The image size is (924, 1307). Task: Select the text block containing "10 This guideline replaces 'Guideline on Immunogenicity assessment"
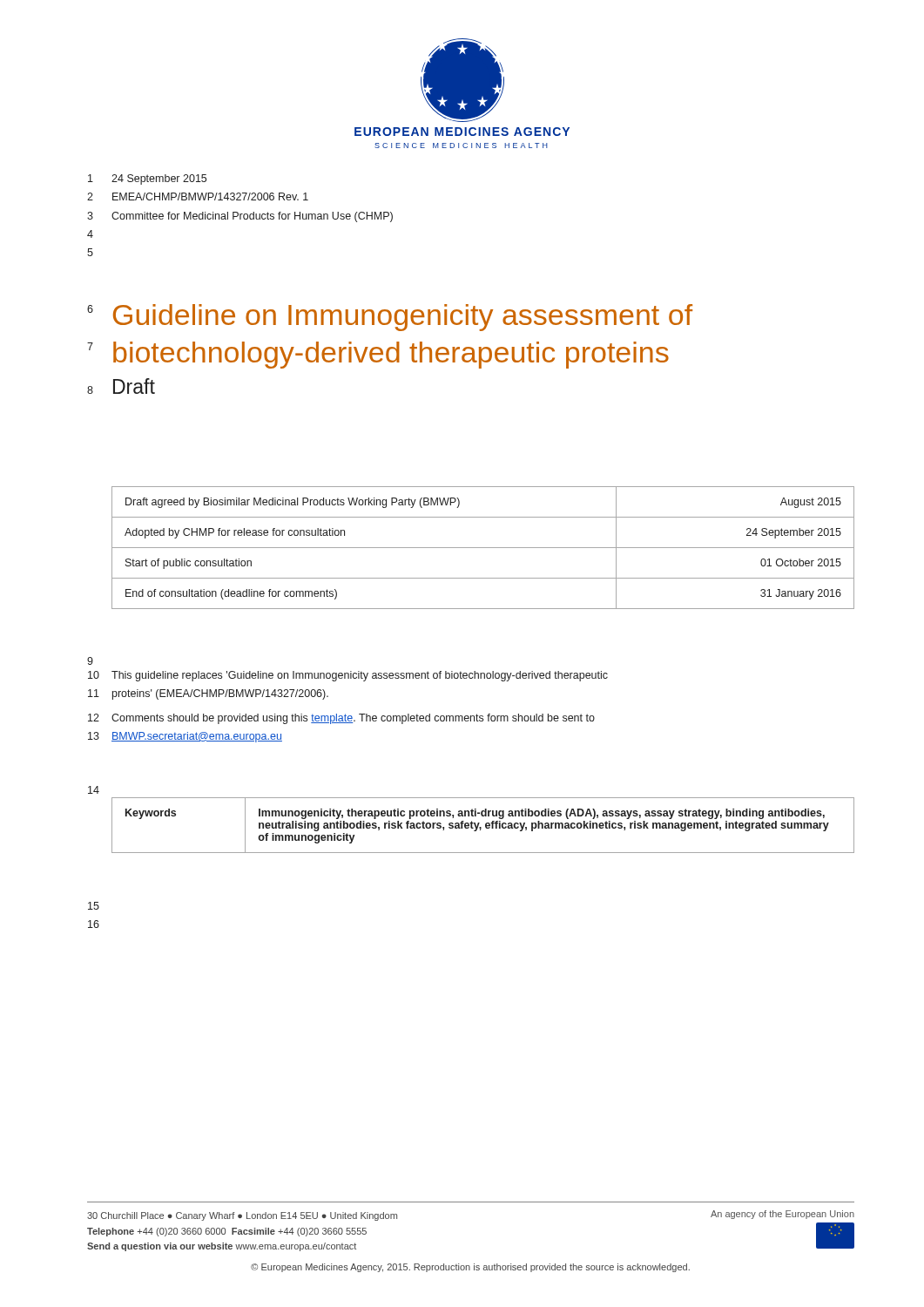348,676
